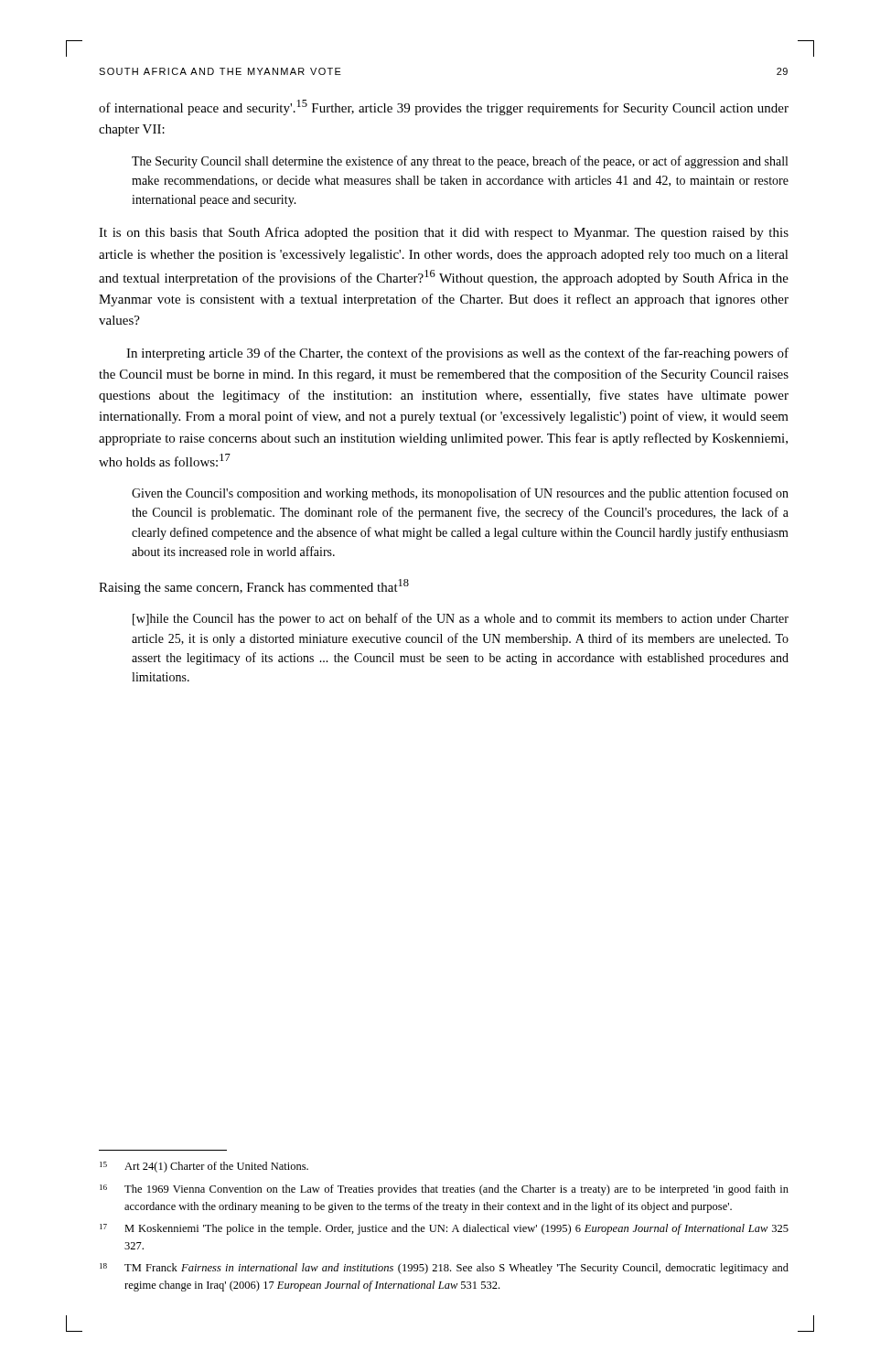Select the text block containing "Raising the same concern, Franck"

(x=254, y=587)
